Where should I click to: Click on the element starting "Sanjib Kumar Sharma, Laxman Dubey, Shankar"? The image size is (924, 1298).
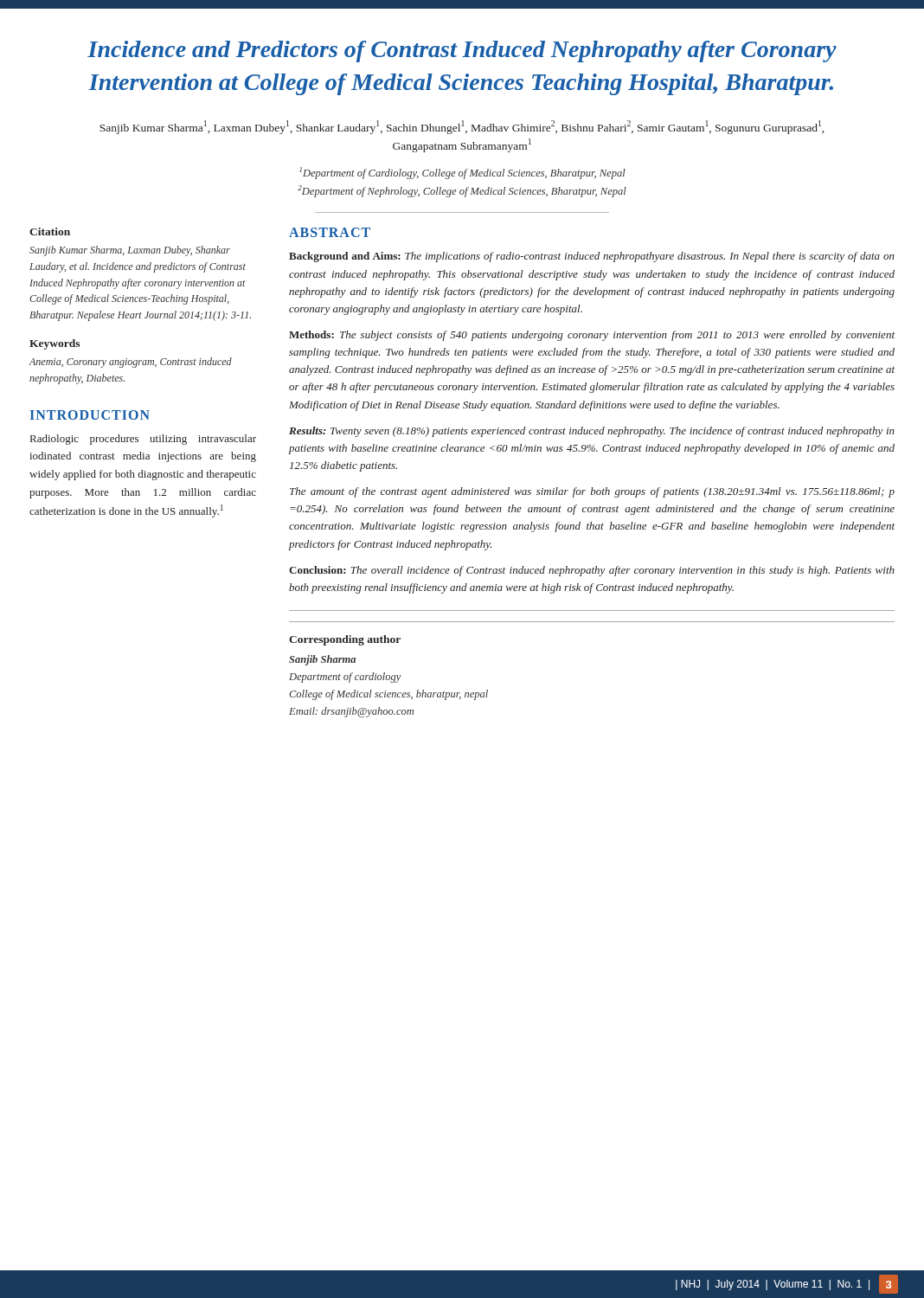tap(141, 283)
